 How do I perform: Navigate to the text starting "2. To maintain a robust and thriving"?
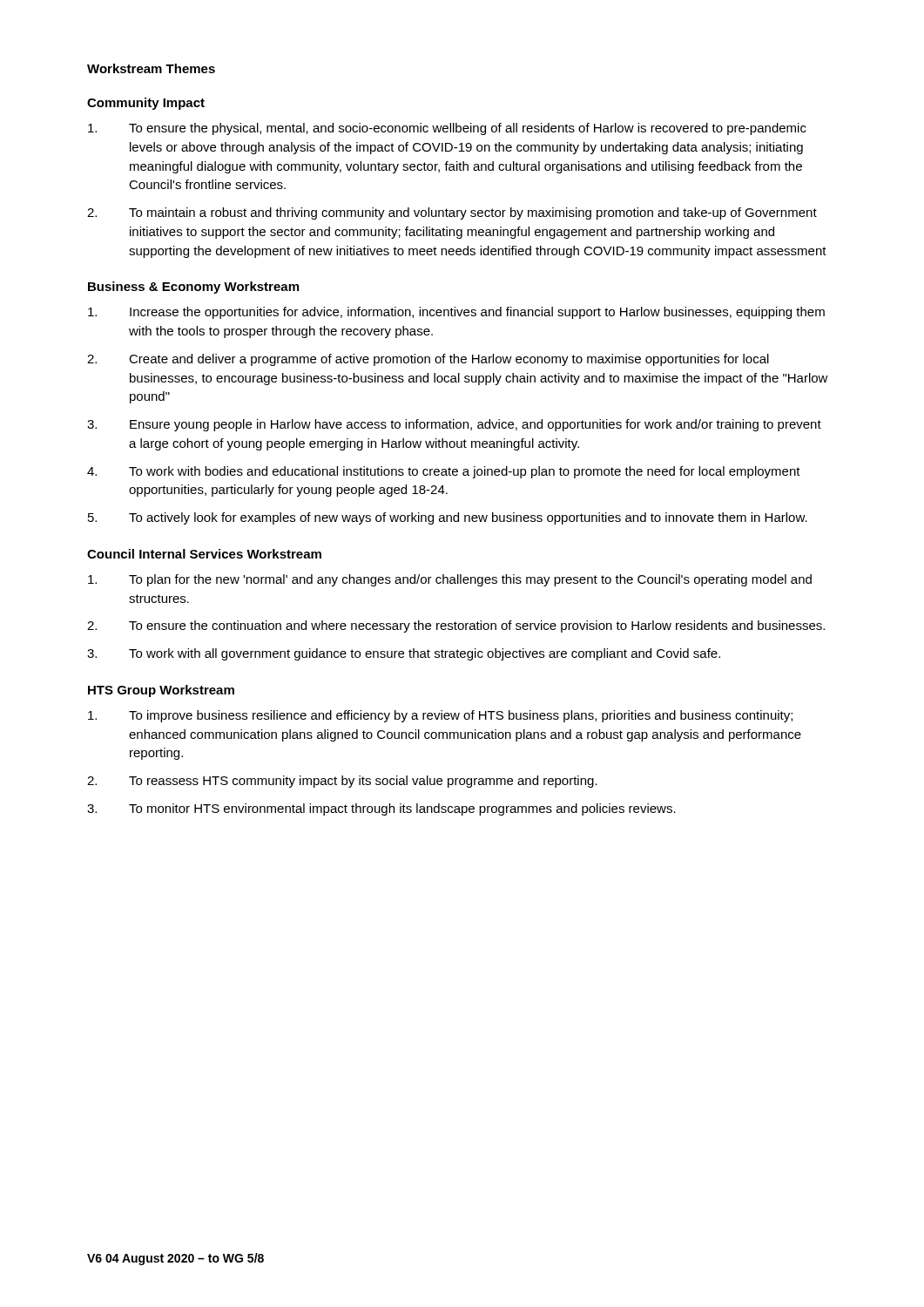458,231
